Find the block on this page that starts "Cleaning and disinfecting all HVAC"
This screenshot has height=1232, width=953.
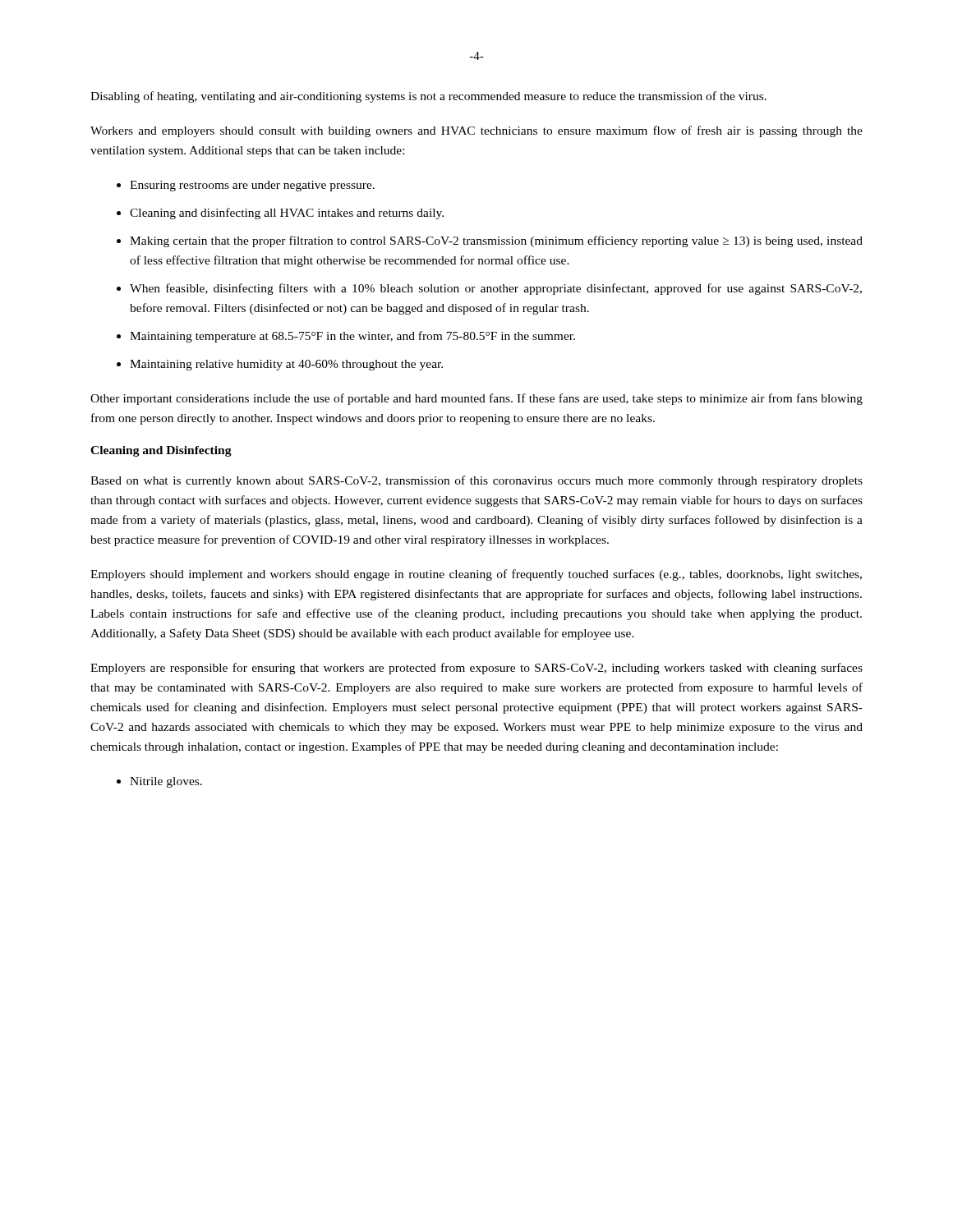(287, 212)
